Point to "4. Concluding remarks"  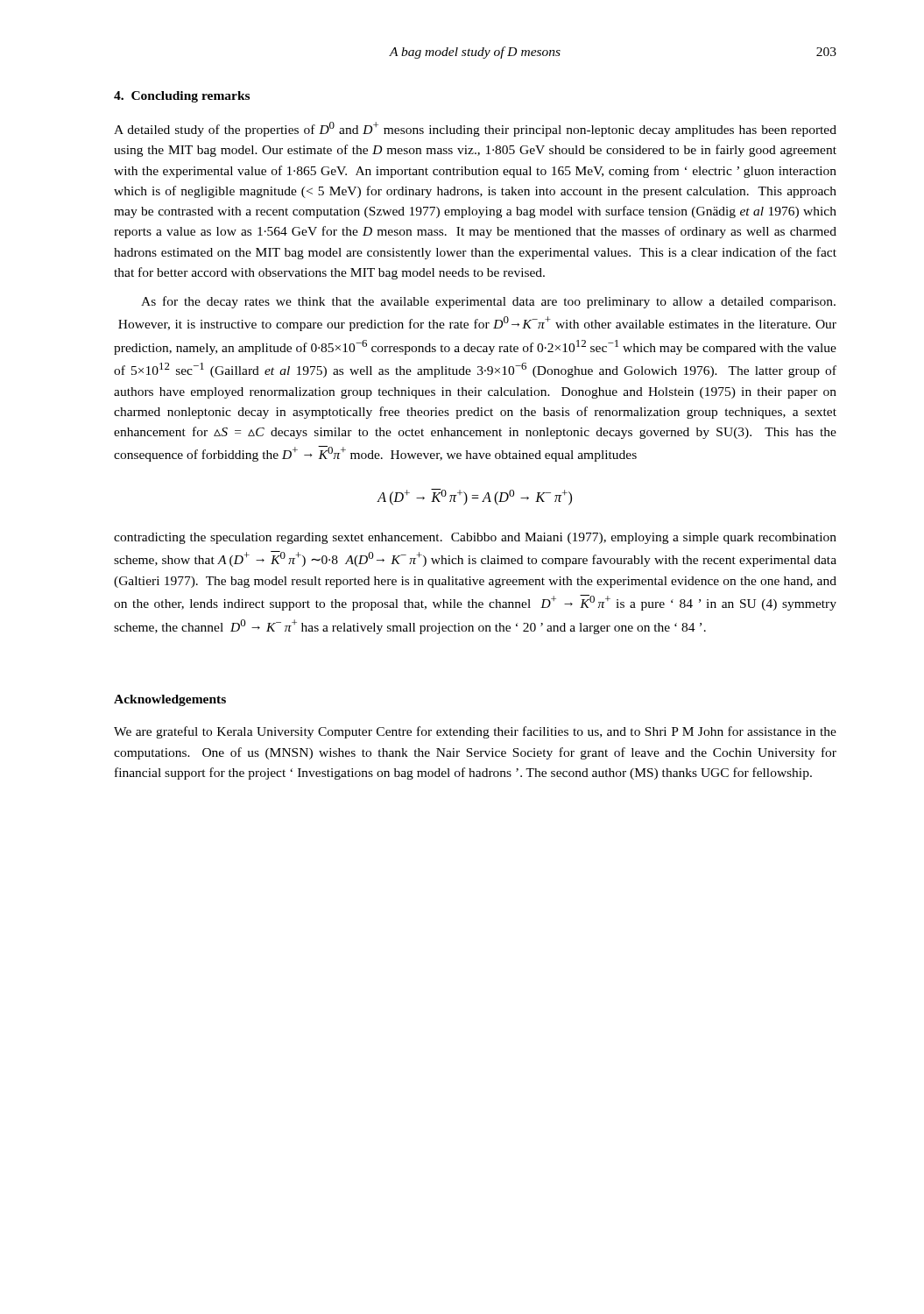tap(182, 95)
